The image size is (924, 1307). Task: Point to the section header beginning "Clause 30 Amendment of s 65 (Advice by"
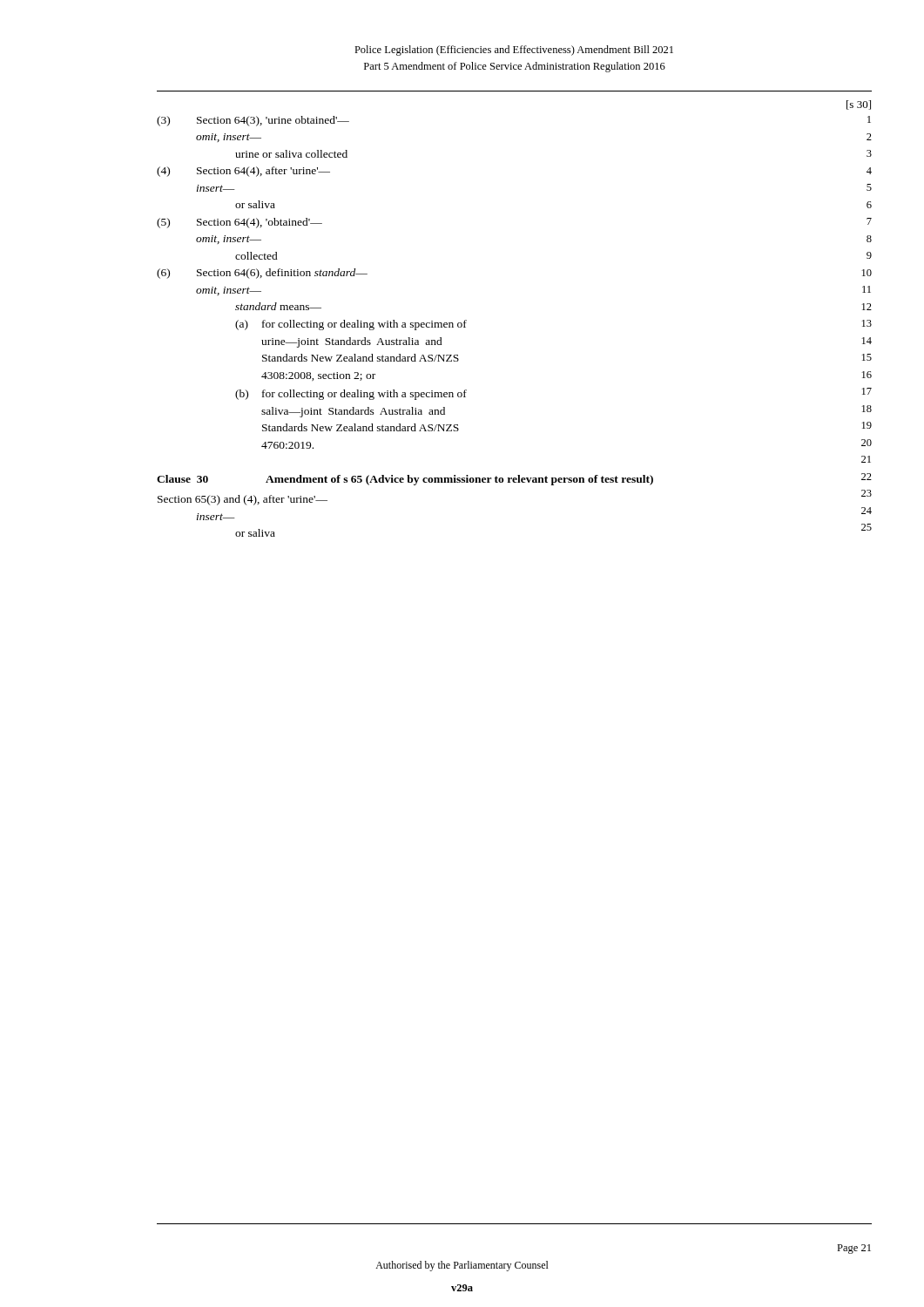point(492,479)
